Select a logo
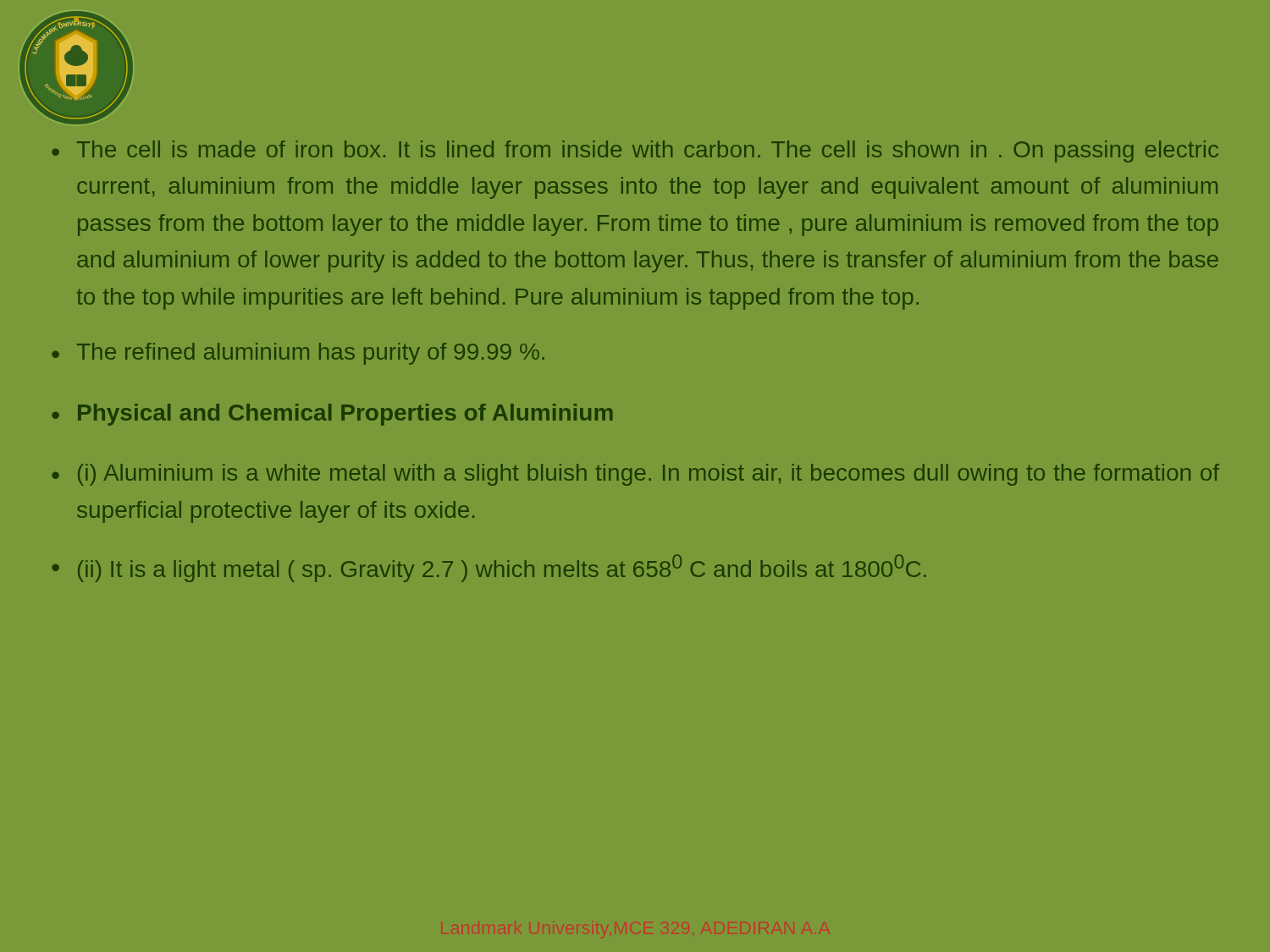The width and height of the screenshot is (1270, 952). click(x=76, y=68)
